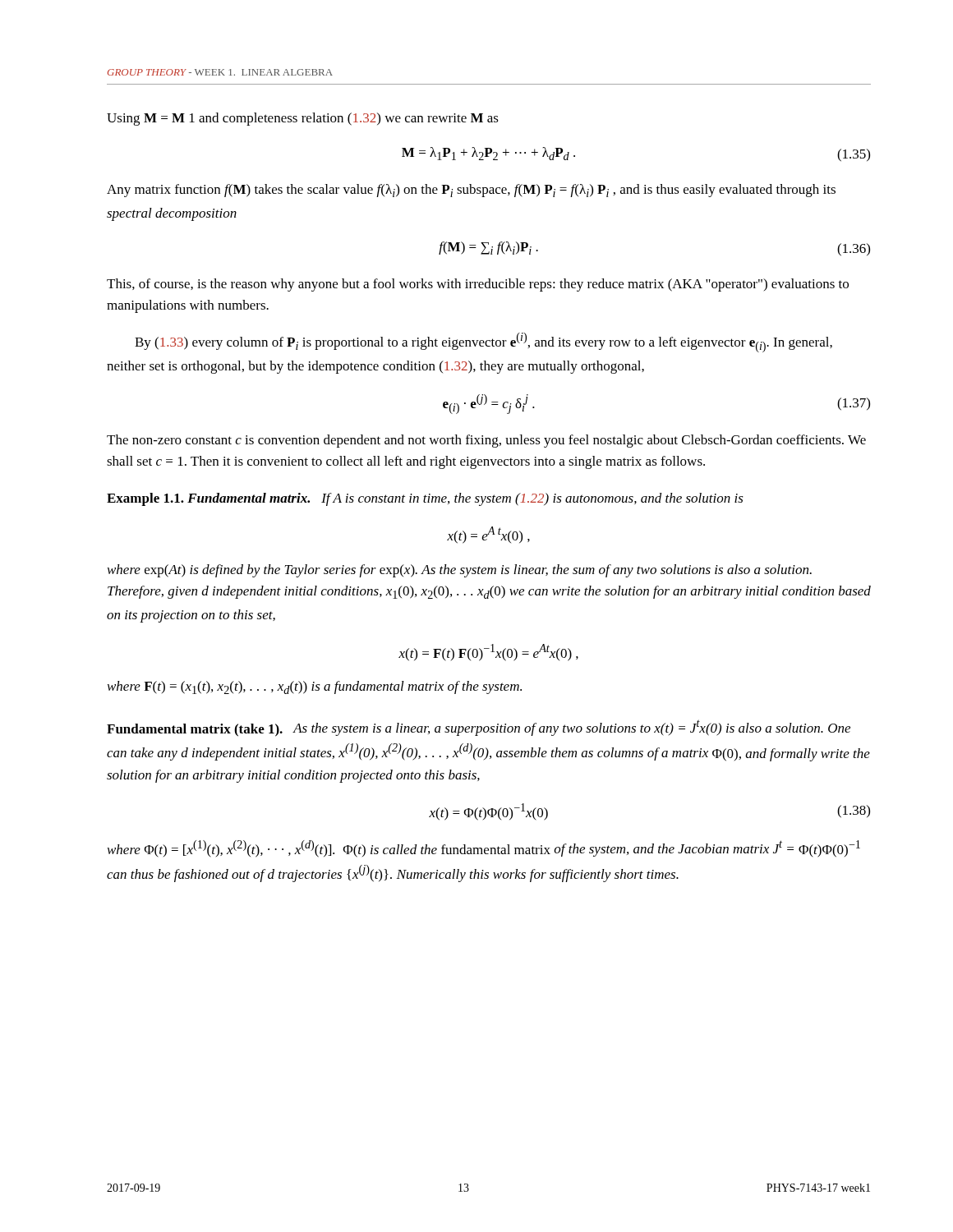The width and height of the screenshot is (953, 1232).
Task: Locate the region starting "where Φ(t) = [x(1)(t), x(2)(t), ·"
Action: click(x=489, y=860)
